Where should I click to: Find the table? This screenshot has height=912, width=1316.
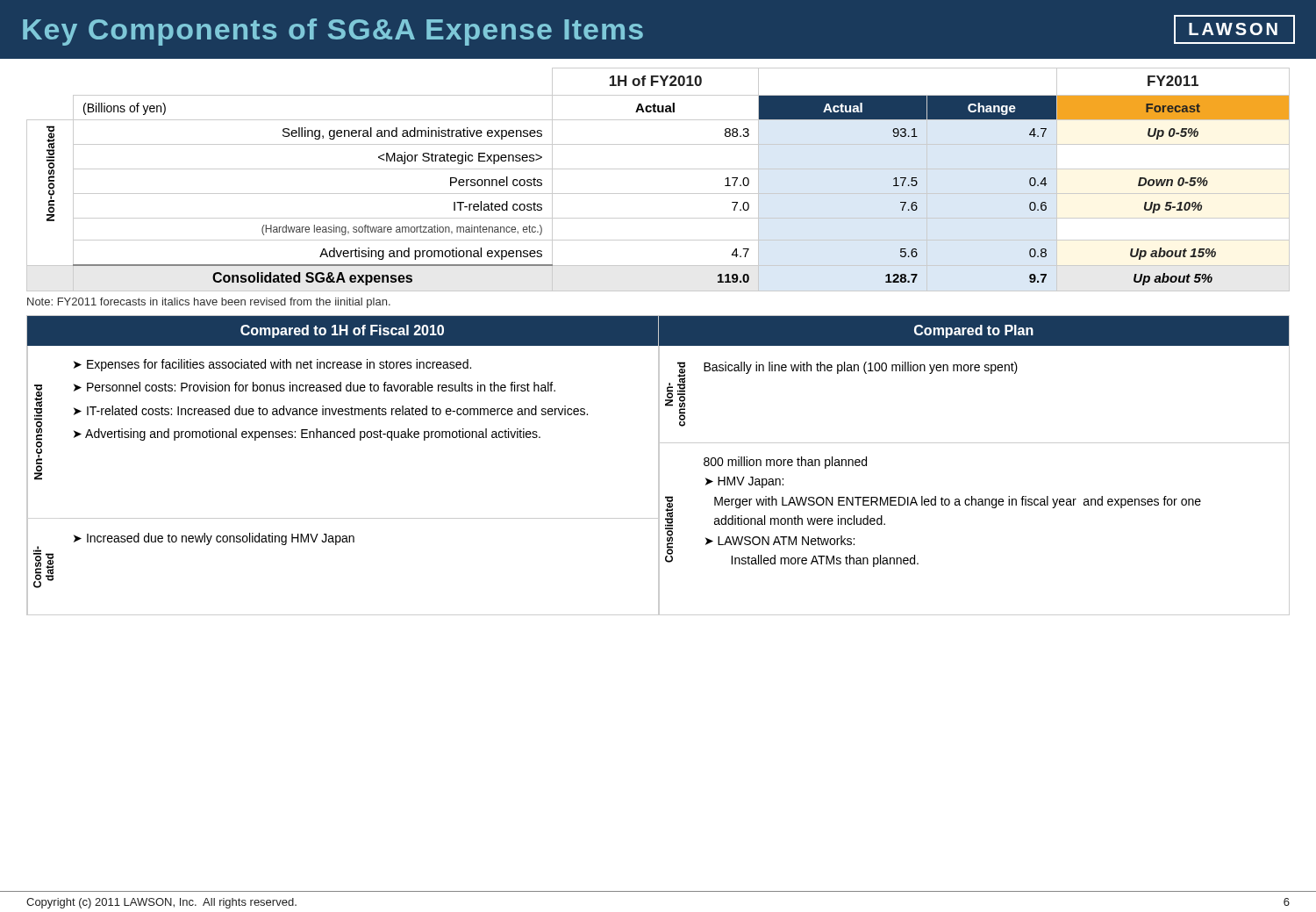(x=658, y=175)
